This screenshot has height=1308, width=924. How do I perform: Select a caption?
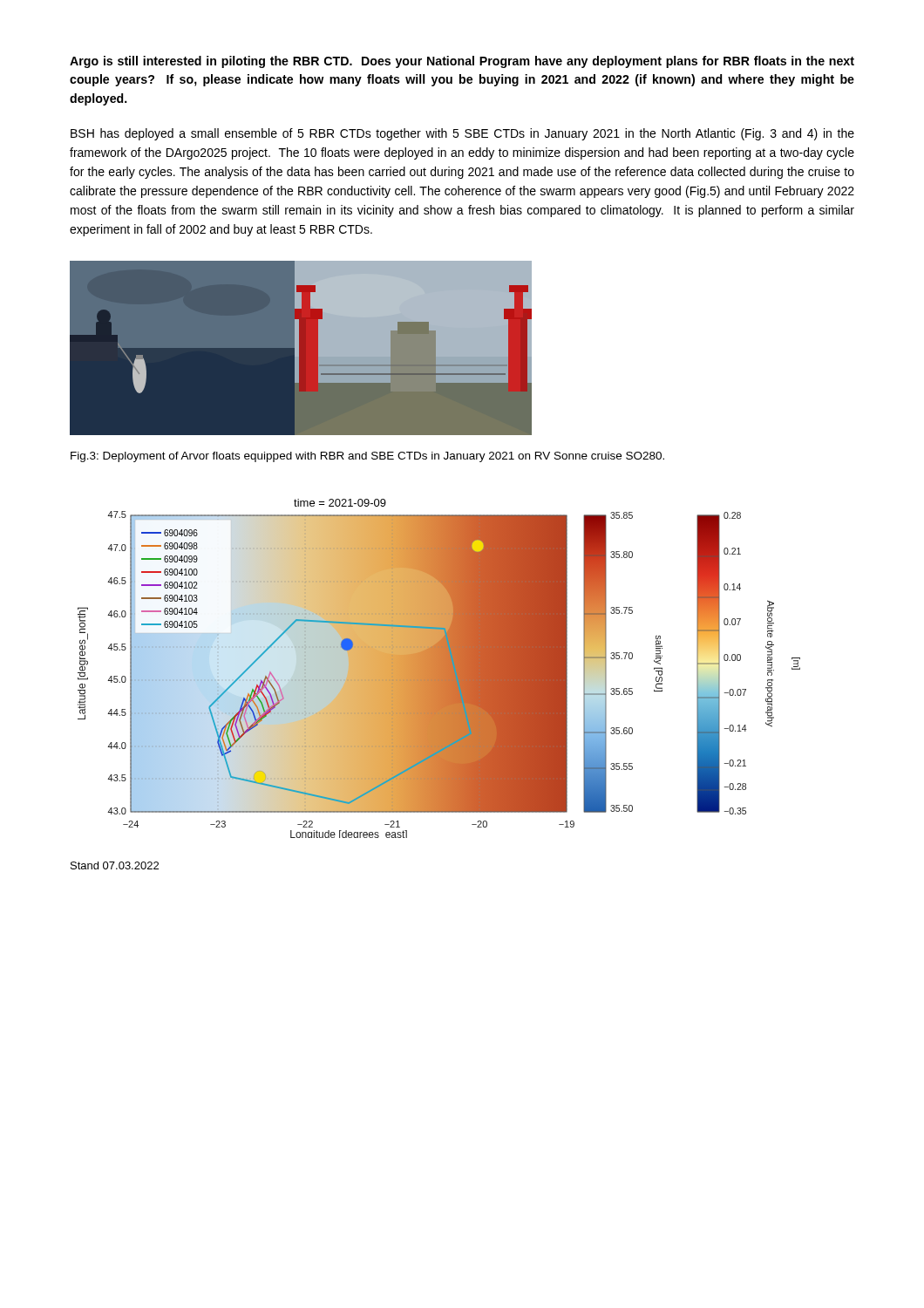click(368, 455)
